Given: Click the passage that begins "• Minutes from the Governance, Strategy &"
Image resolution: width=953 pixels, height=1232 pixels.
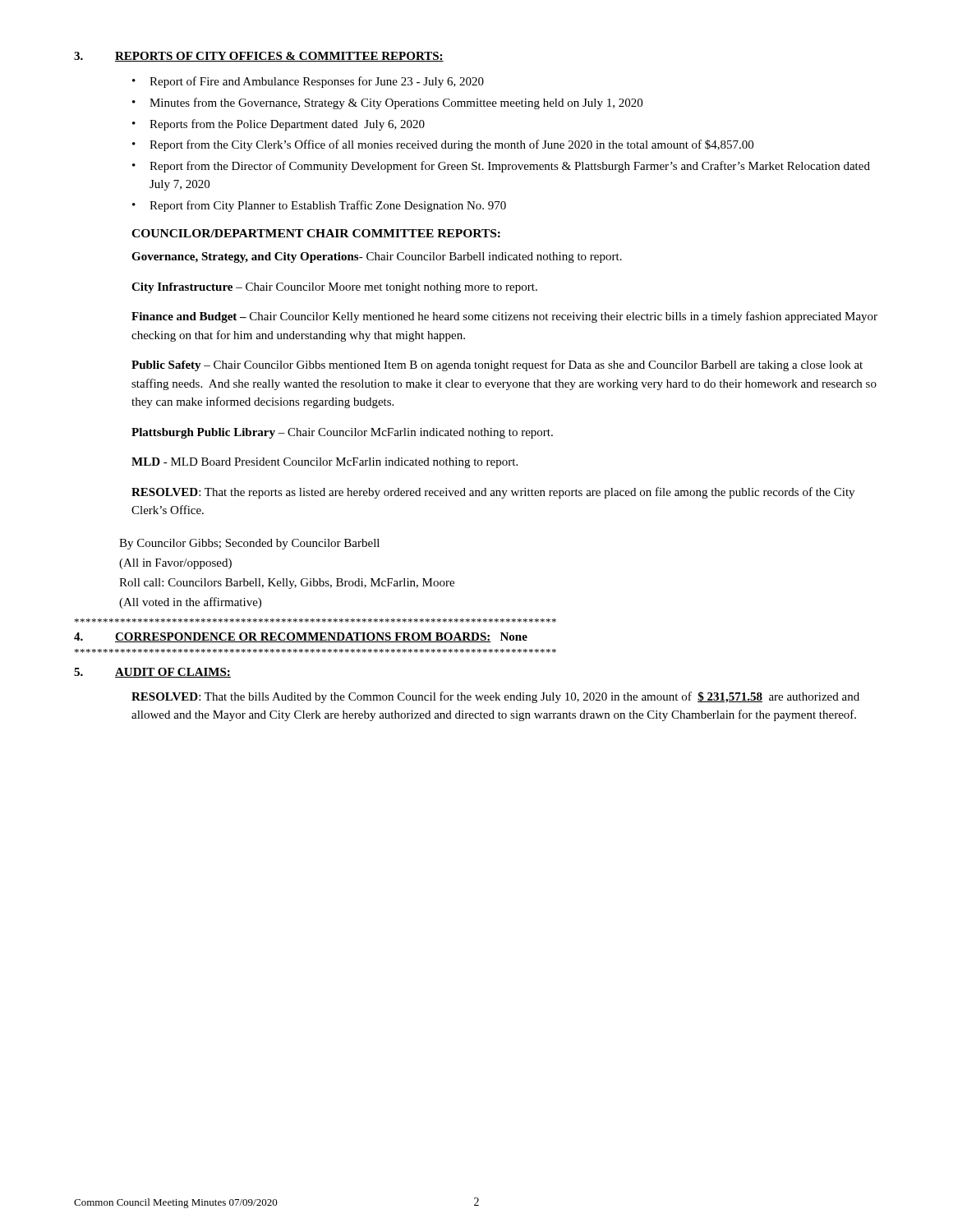Looking at the screenshot, I should click(x=505, y=103).
